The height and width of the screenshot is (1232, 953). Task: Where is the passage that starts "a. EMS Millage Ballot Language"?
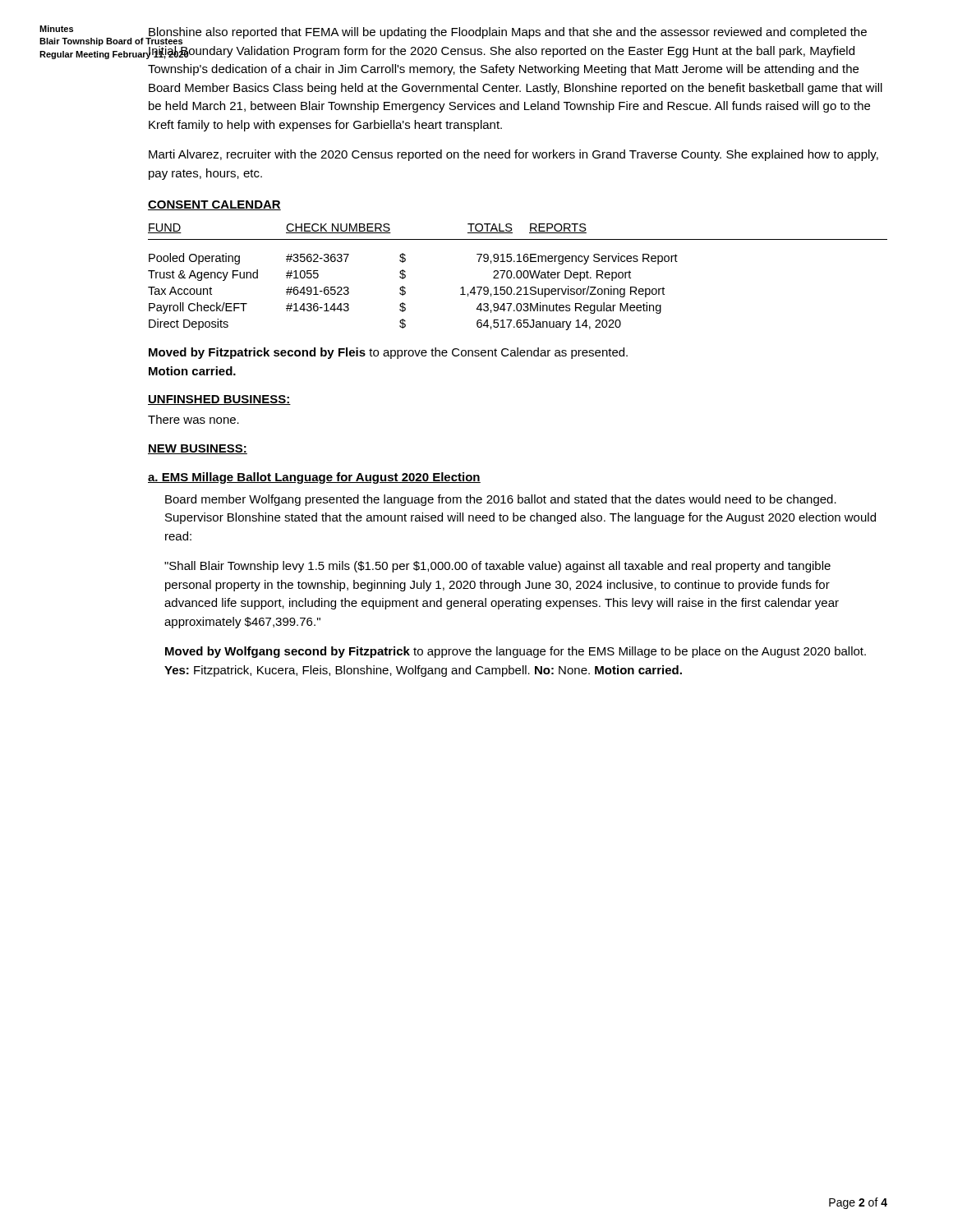click(x=314, y=476)
